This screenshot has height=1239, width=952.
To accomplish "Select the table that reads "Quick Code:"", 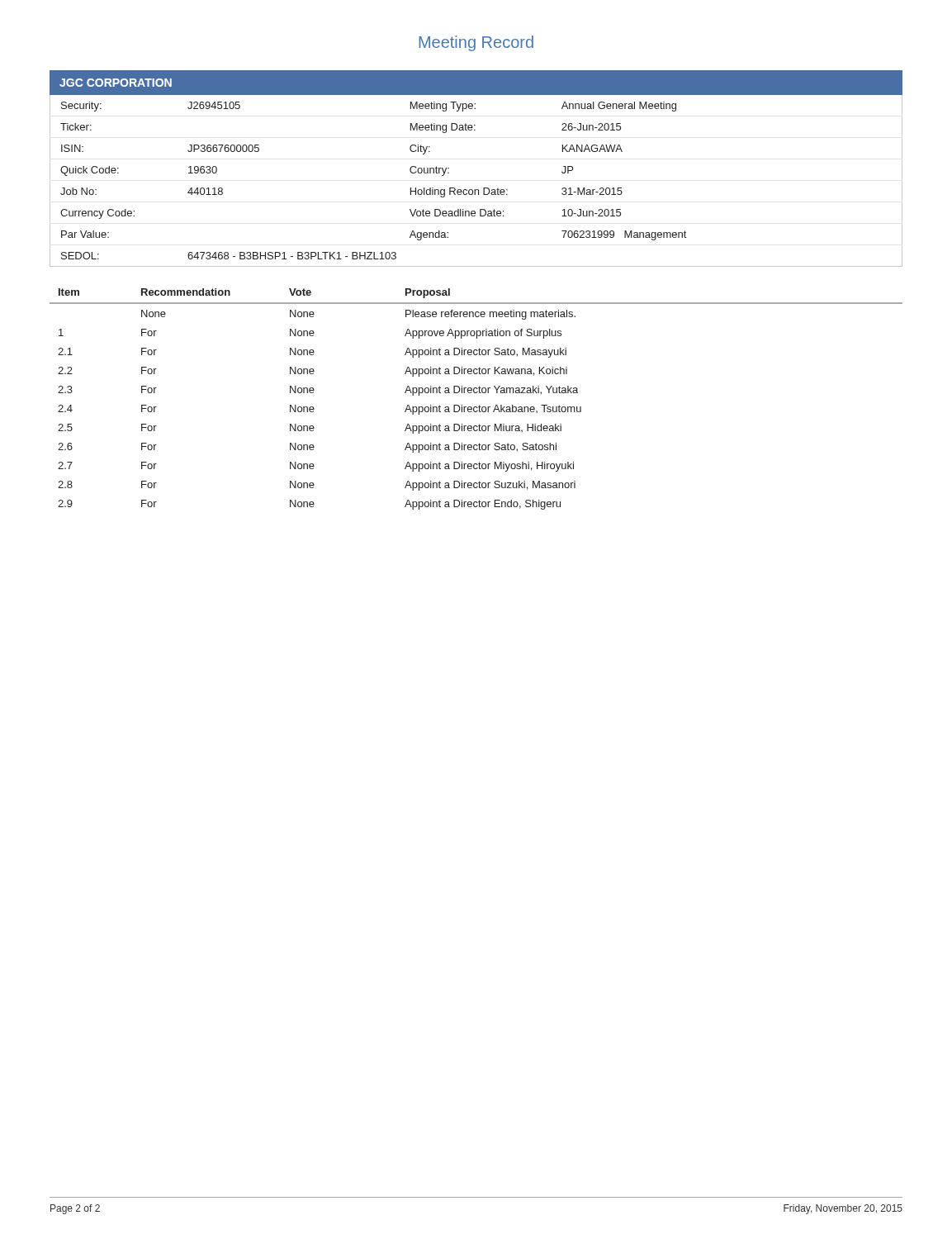I will pyautogui.click(x=476, y=169).
